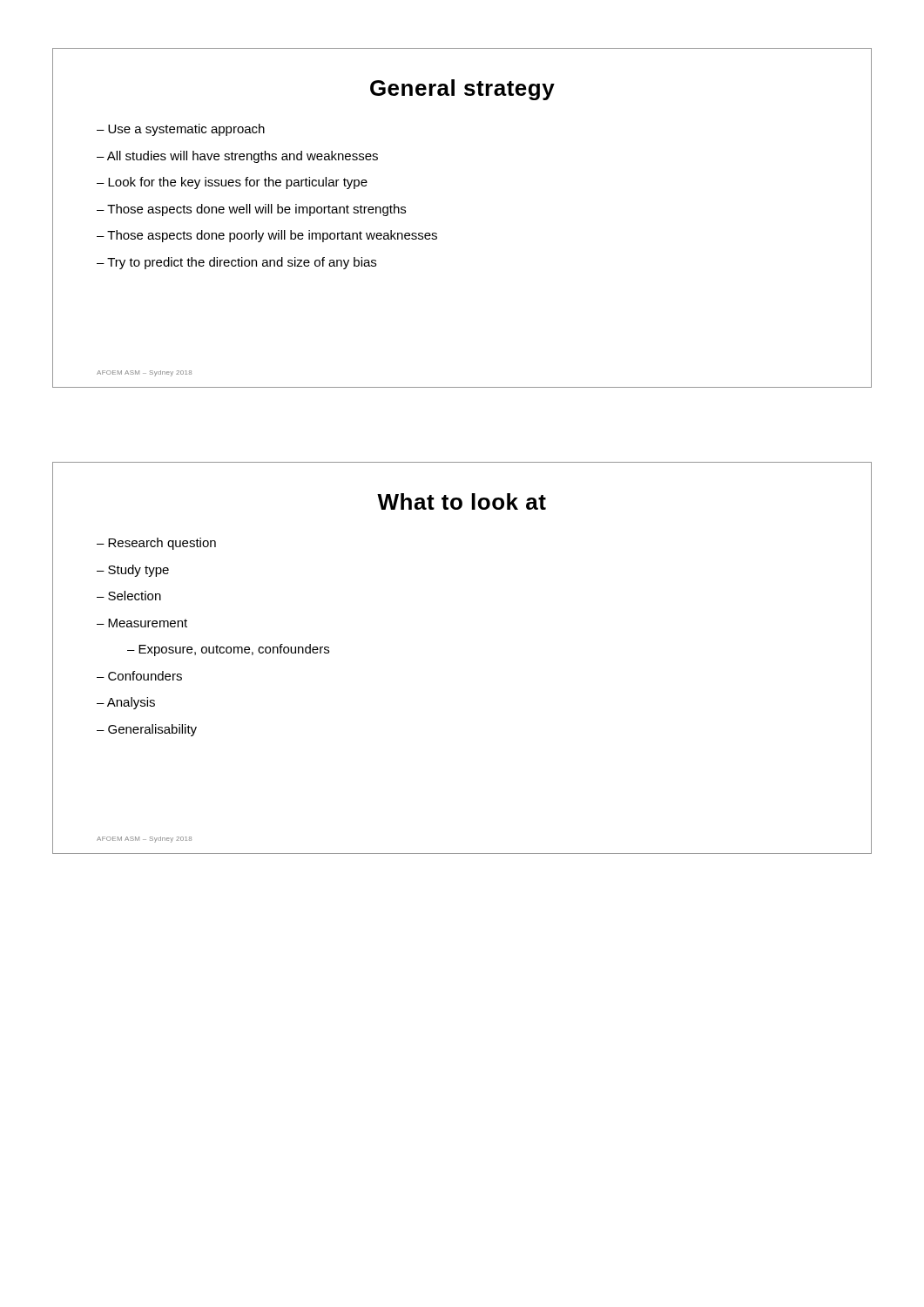
Task: Find the block on this page that starts "All studies will"
Action: 237,157
